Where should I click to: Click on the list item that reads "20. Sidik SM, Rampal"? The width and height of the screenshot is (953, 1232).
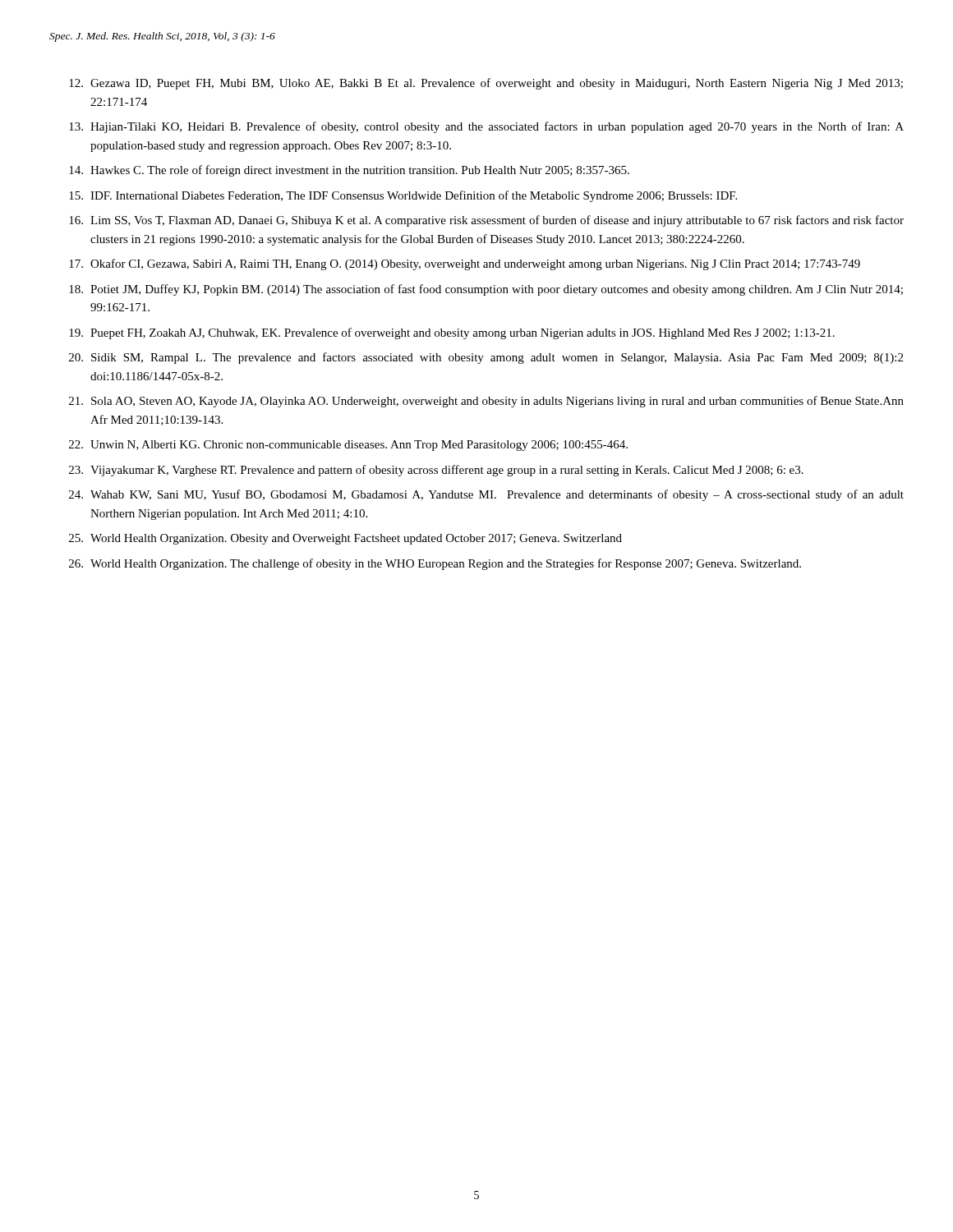tap(476, 367)
